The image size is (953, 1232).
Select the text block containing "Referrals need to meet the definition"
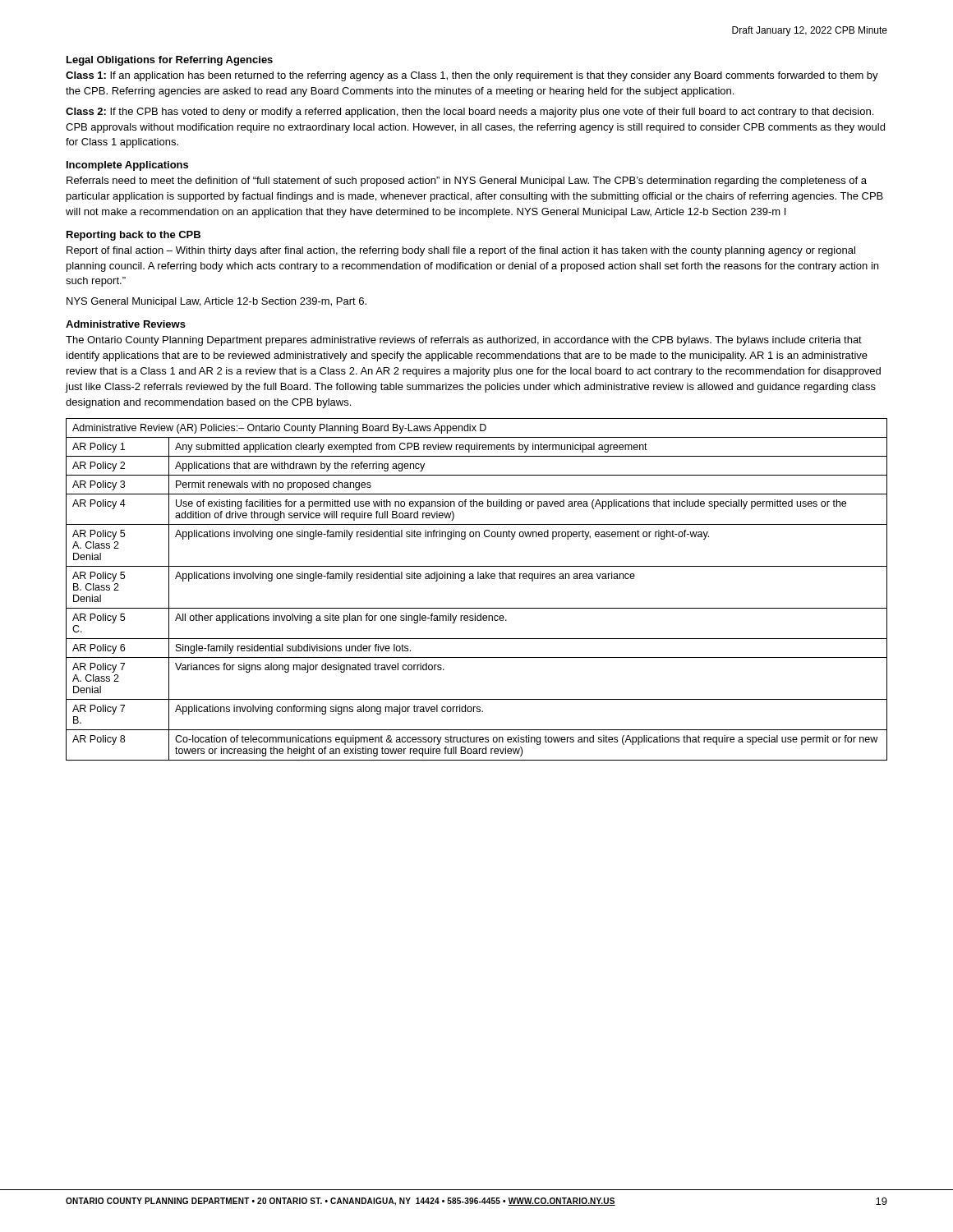tap(475, 196)
